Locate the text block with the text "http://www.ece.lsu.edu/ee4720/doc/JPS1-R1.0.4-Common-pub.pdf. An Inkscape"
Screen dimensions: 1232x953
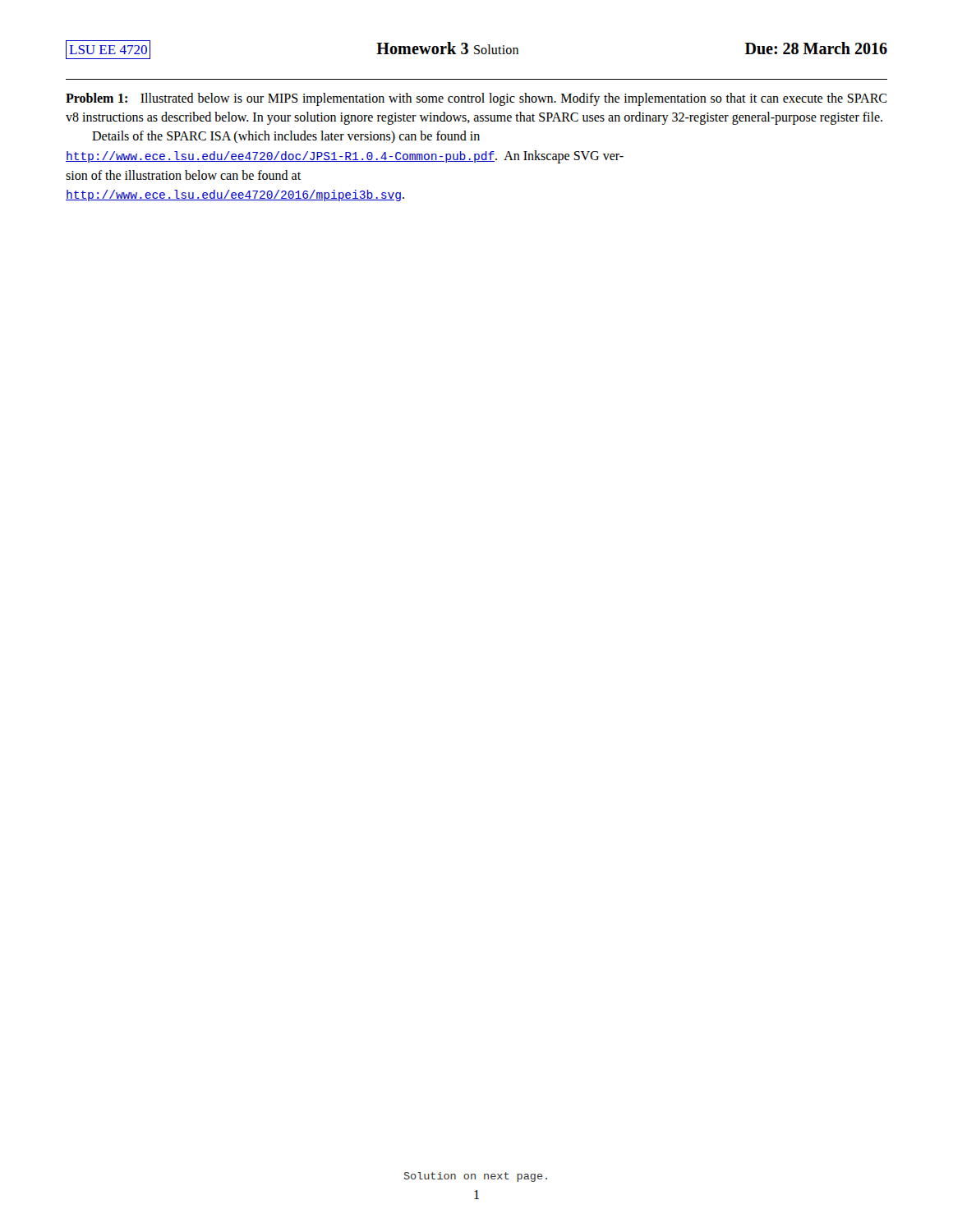(345, 157)
